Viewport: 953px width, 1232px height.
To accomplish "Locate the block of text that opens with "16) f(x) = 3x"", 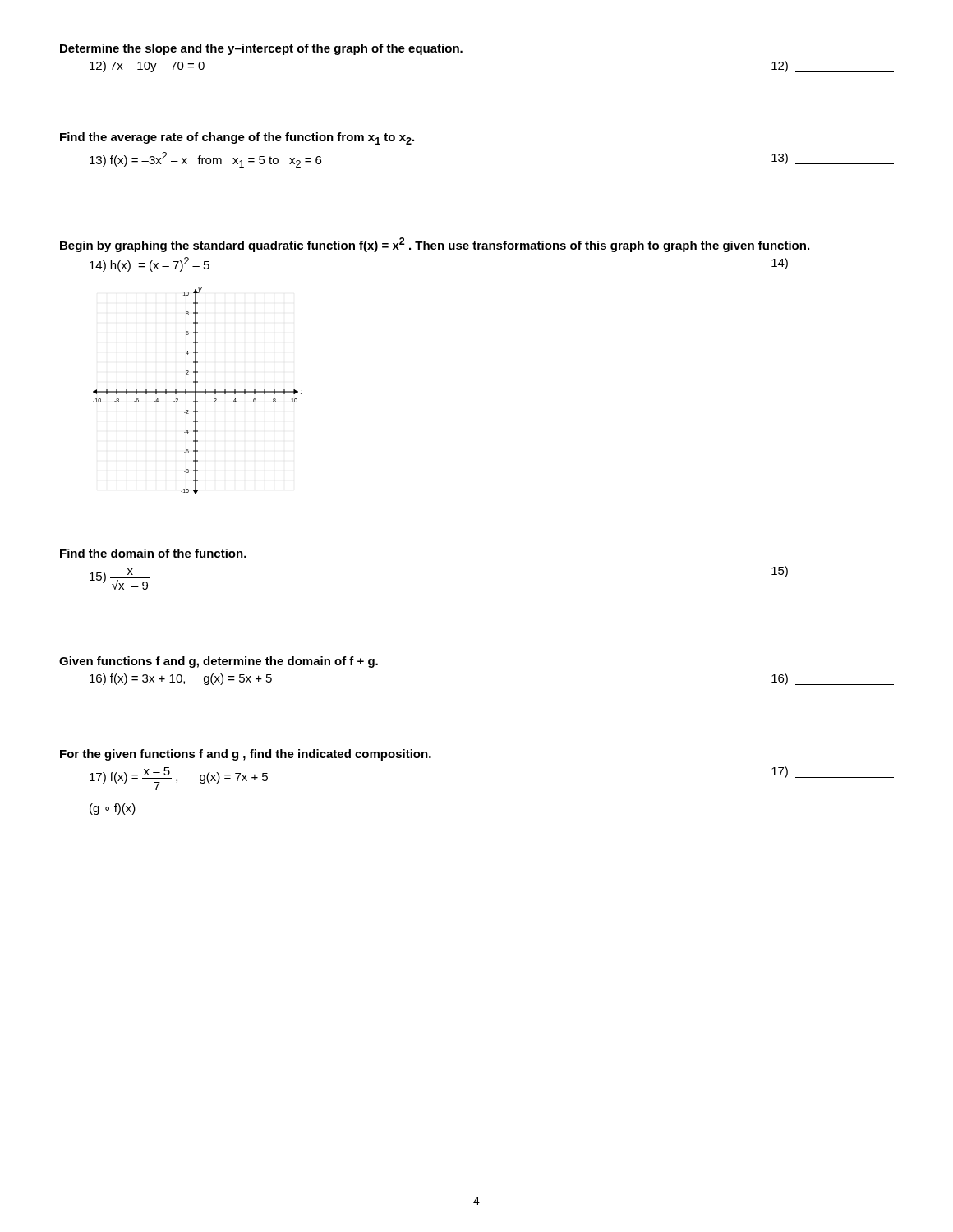I will click(x=134, y=680).
